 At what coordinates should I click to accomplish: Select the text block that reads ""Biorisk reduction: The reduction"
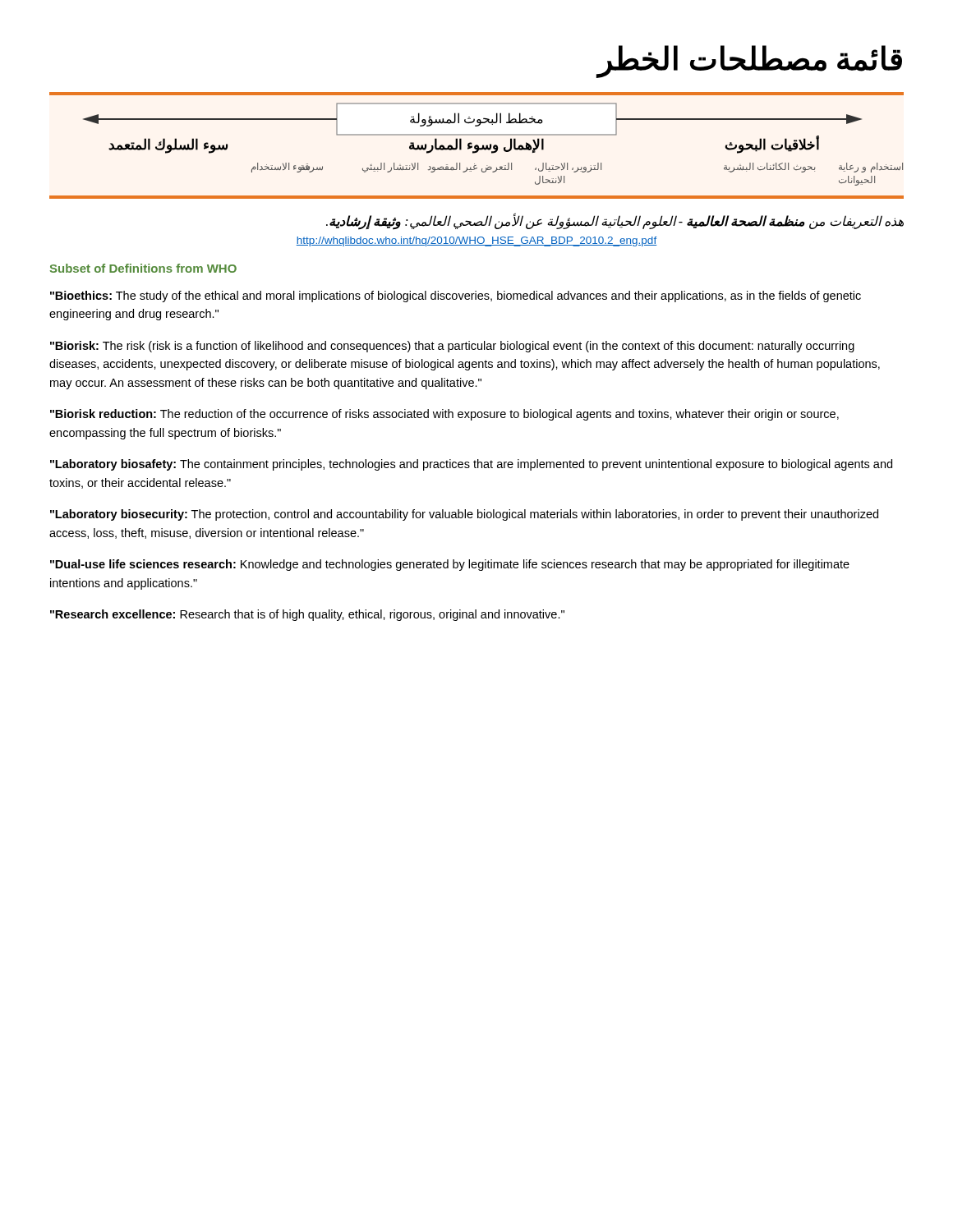[x=444, y=423]
